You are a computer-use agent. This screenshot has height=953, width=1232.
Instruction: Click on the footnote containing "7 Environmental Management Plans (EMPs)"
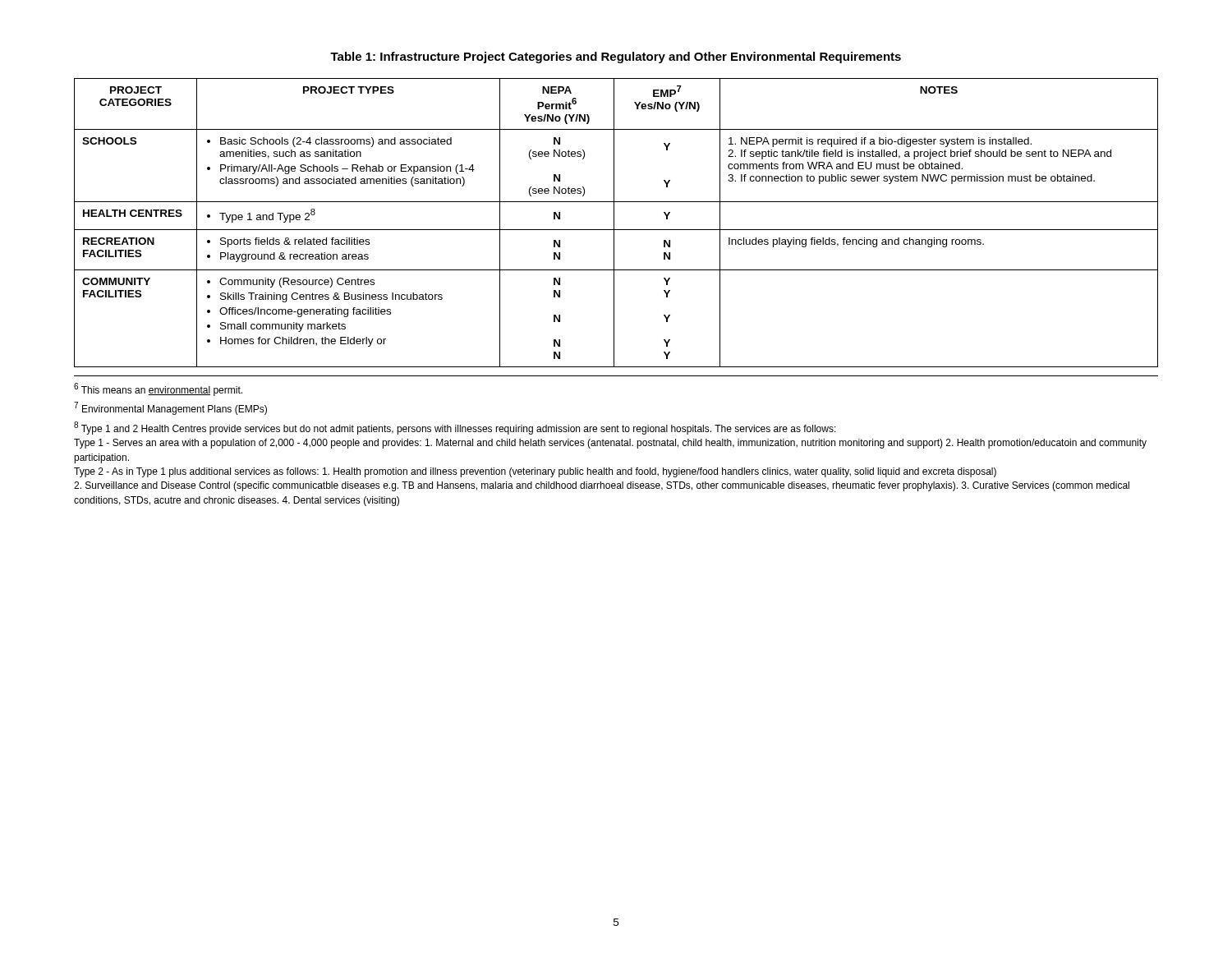click(x=171, y=408)
